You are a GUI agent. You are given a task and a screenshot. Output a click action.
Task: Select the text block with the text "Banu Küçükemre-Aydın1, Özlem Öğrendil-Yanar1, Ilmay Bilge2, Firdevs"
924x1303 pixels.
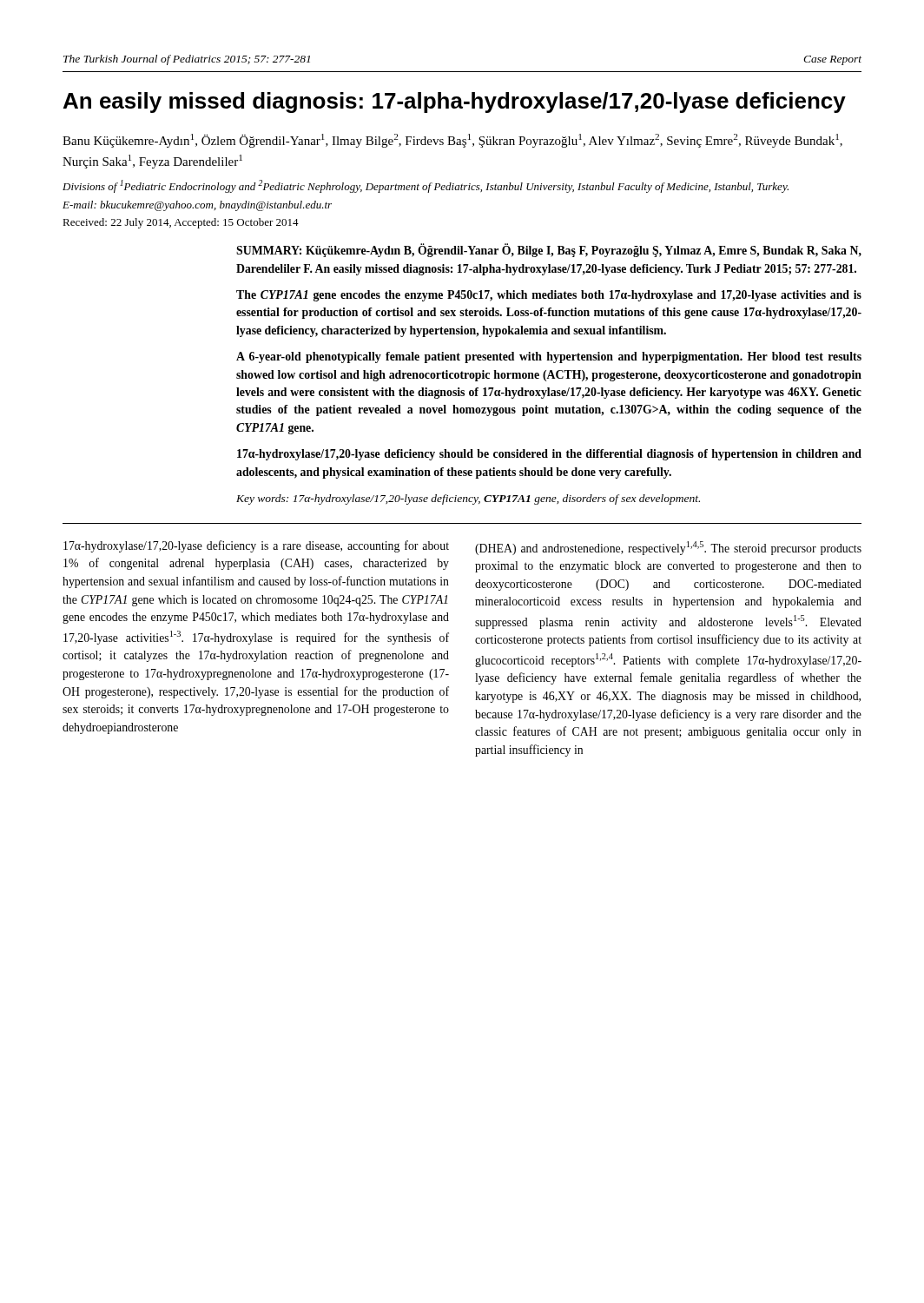coord(453,150)
